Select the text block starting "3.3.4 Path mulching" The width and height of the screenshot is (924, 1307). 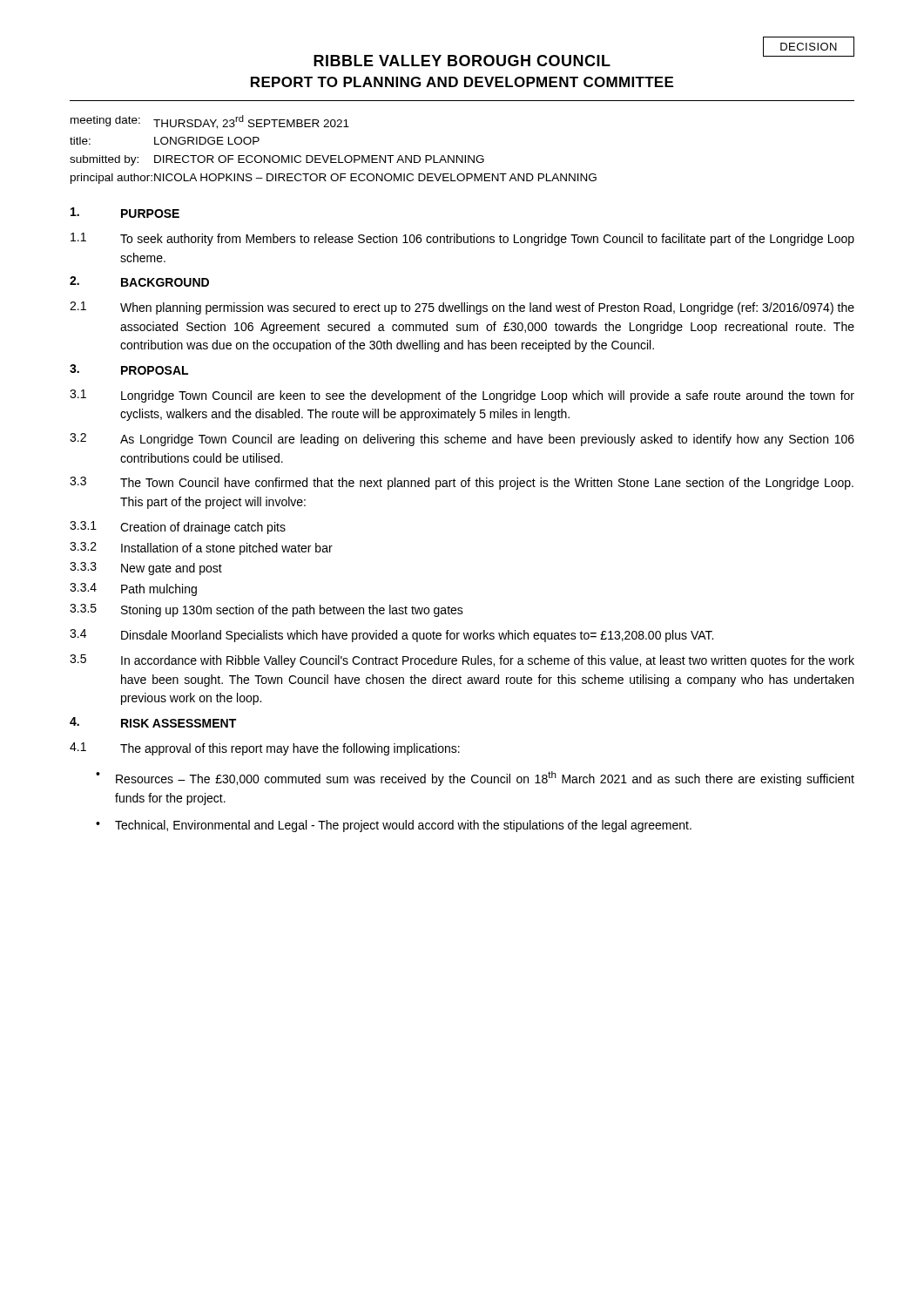(x=133, y=589)
